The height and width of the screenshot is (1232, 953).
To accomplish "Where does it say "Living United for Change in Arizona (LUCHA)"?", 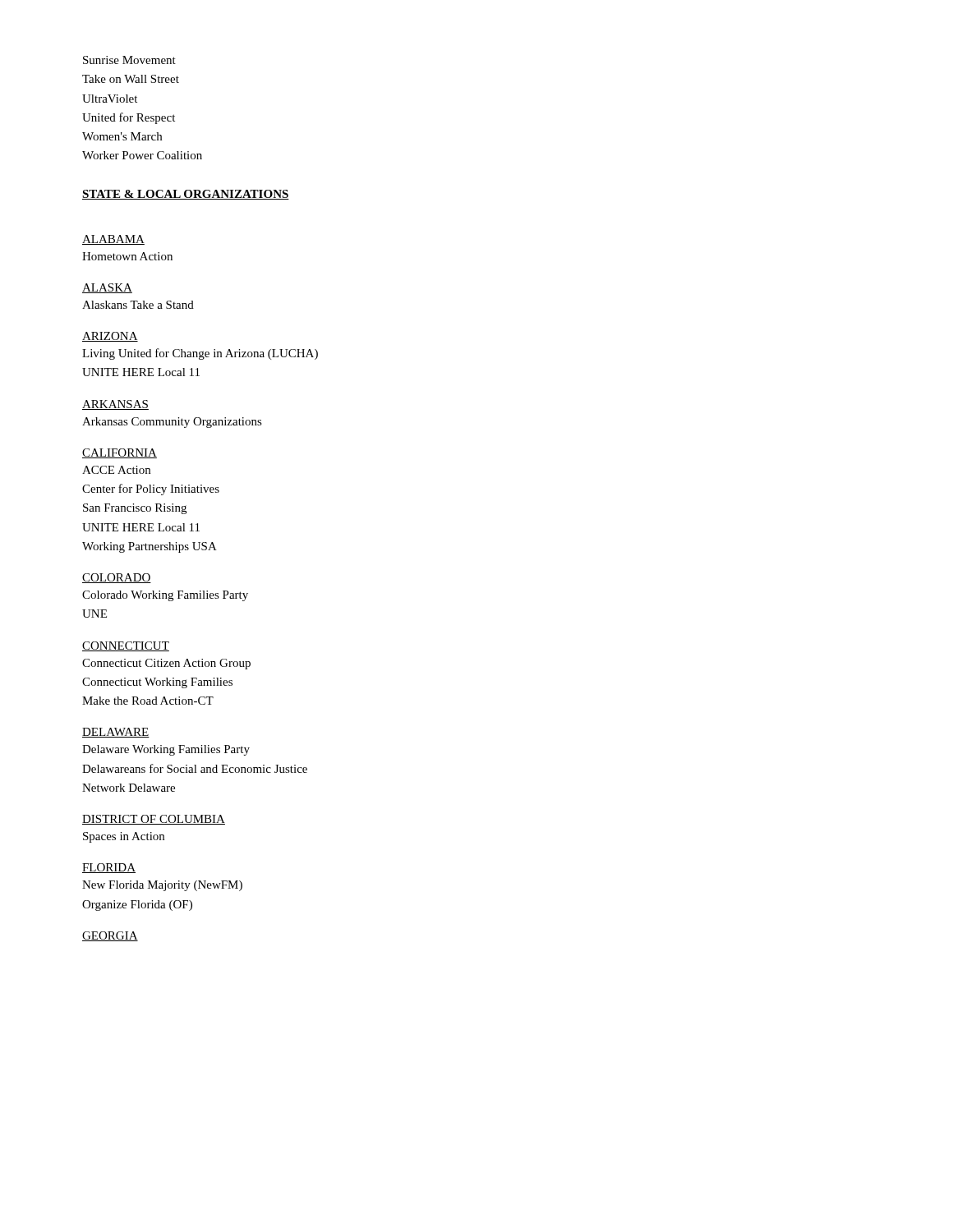I will 200,353.
